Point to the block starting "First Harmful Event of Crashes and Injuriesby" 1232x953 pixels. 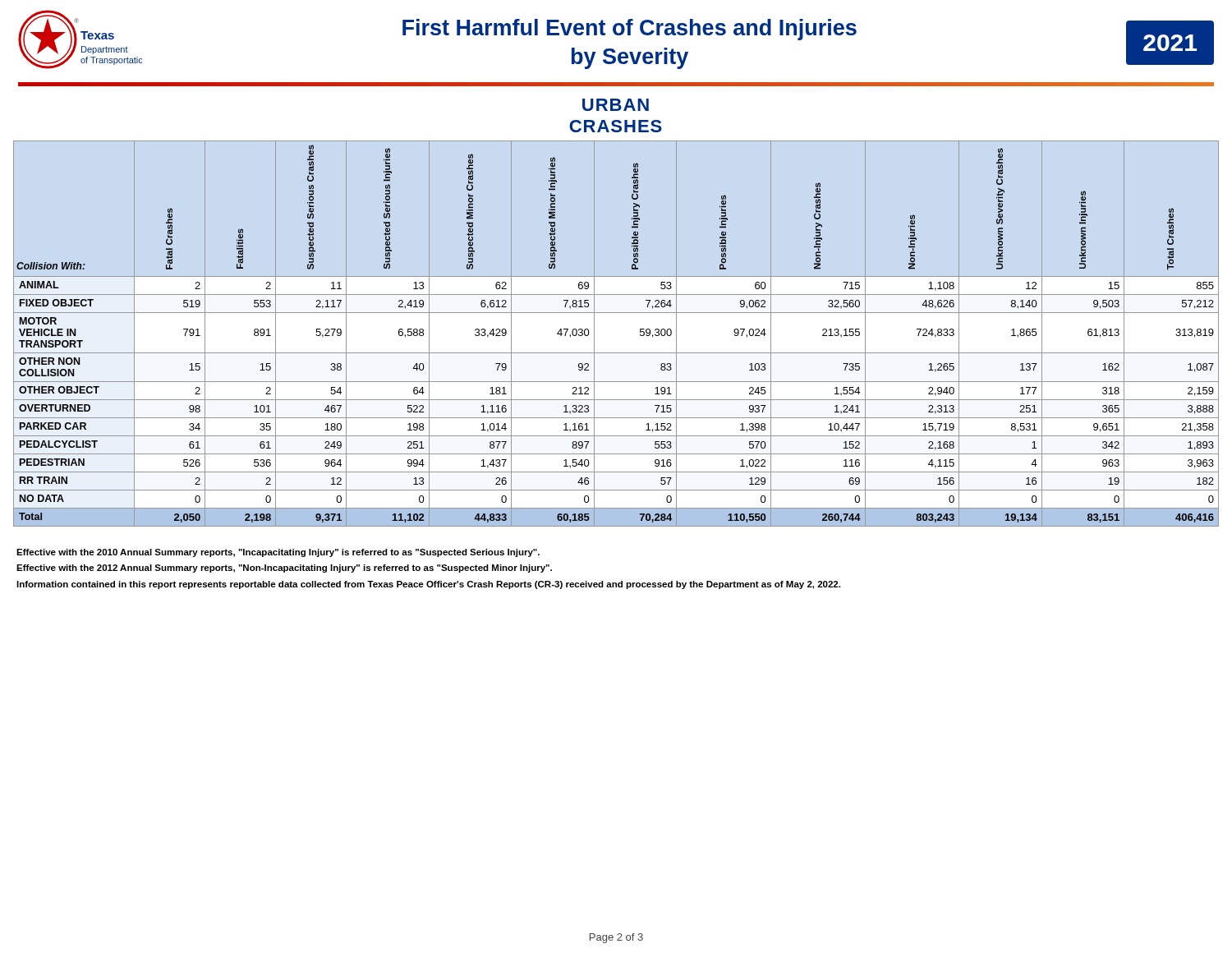click(x=629, y=42)
